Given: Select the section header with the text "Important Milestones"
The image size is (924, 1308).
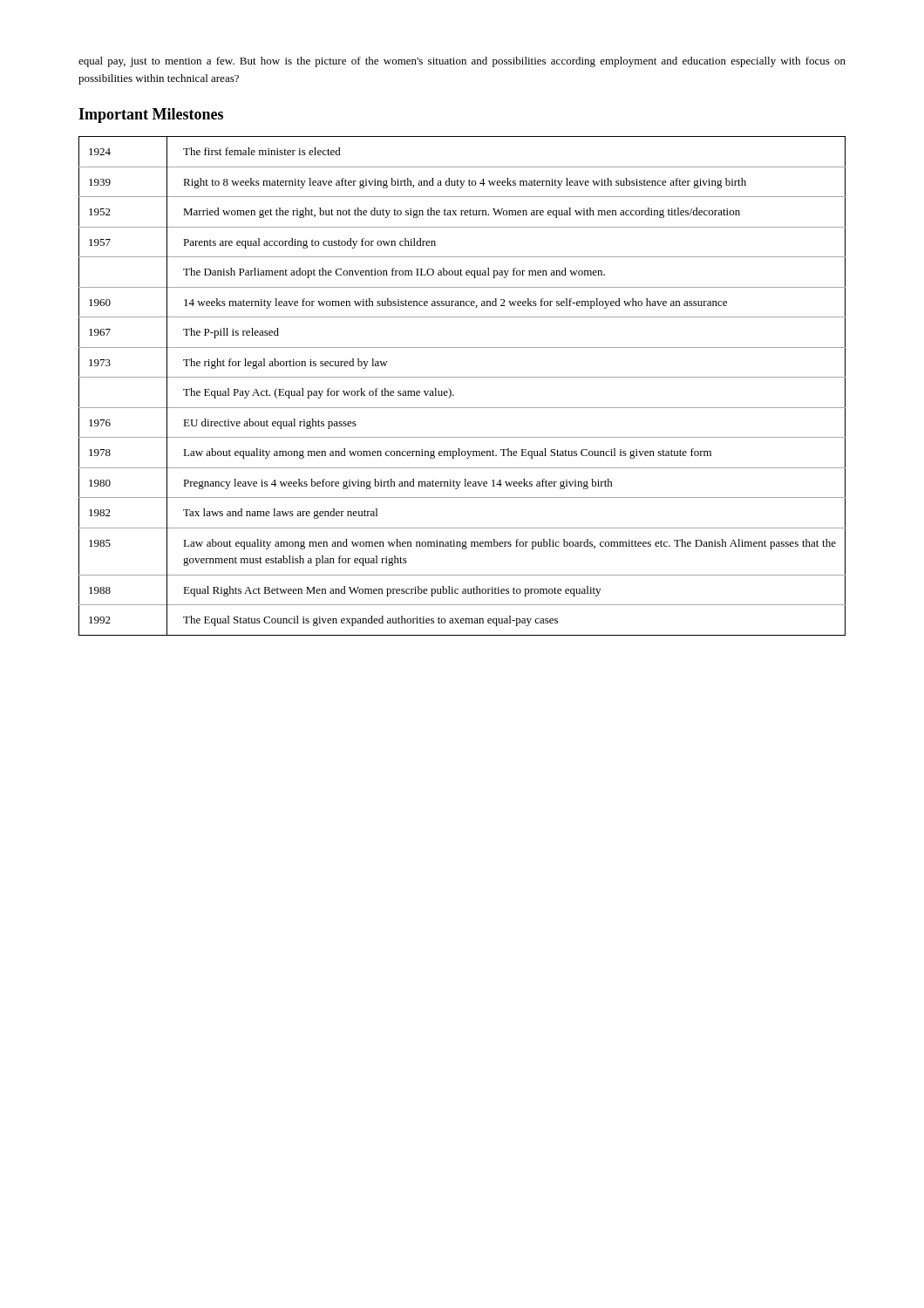Looking at the screenshot, I should [x=151, y=114].
